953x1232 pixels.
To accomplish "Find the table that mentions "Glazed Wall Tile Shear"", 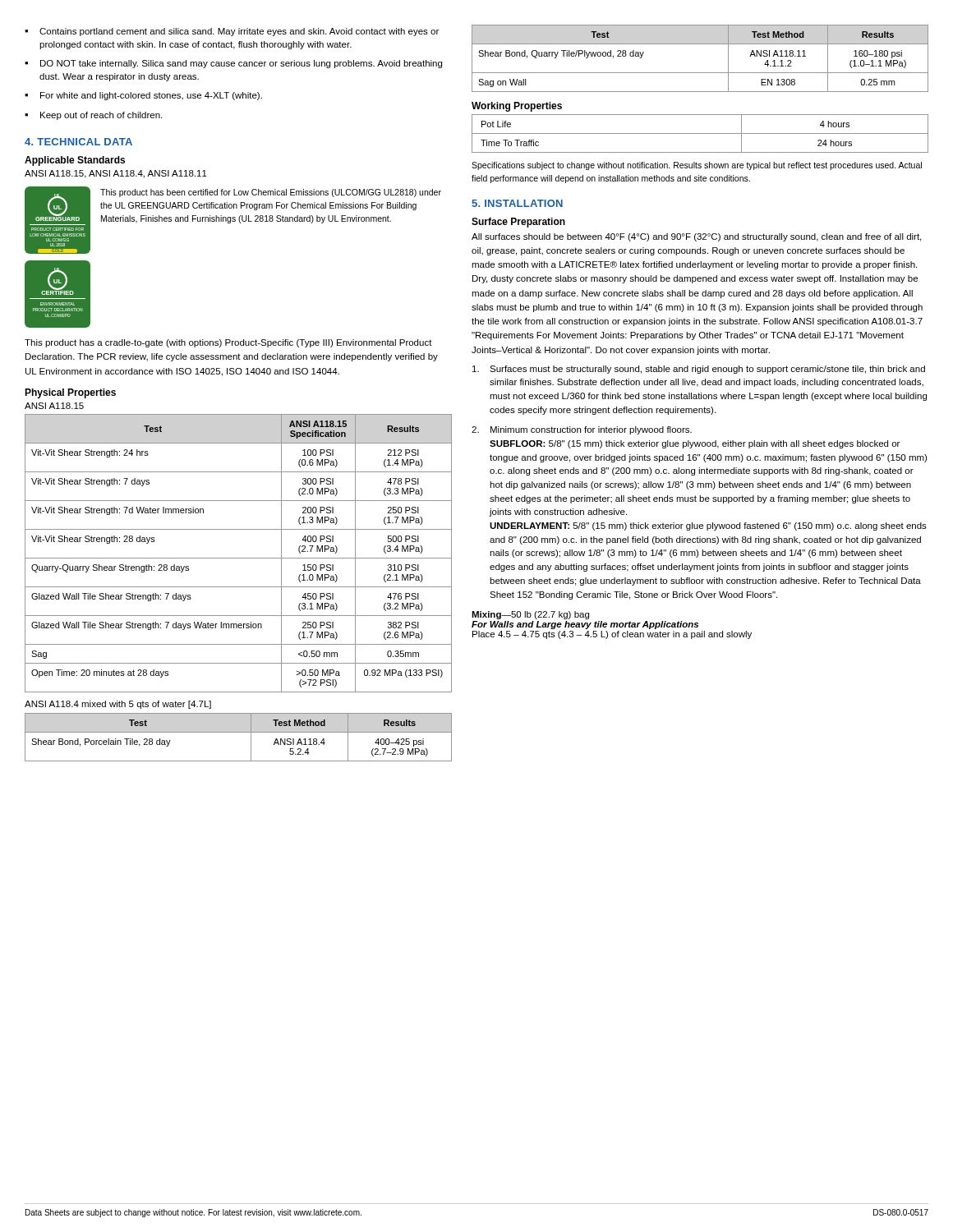I will tap(238, 553).
